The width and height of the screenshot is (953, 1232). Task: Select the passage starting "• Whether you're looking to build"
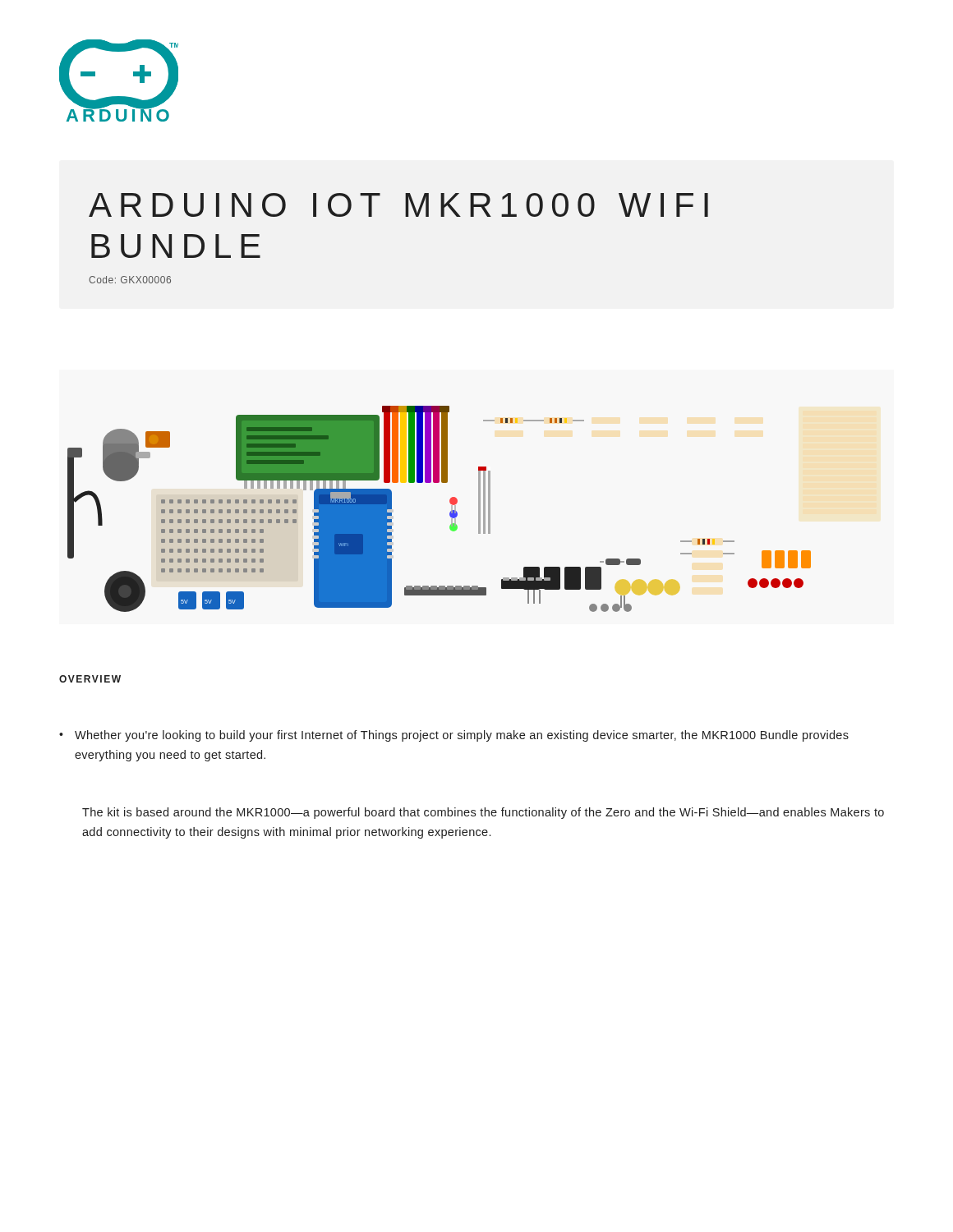tap(476, 746)
